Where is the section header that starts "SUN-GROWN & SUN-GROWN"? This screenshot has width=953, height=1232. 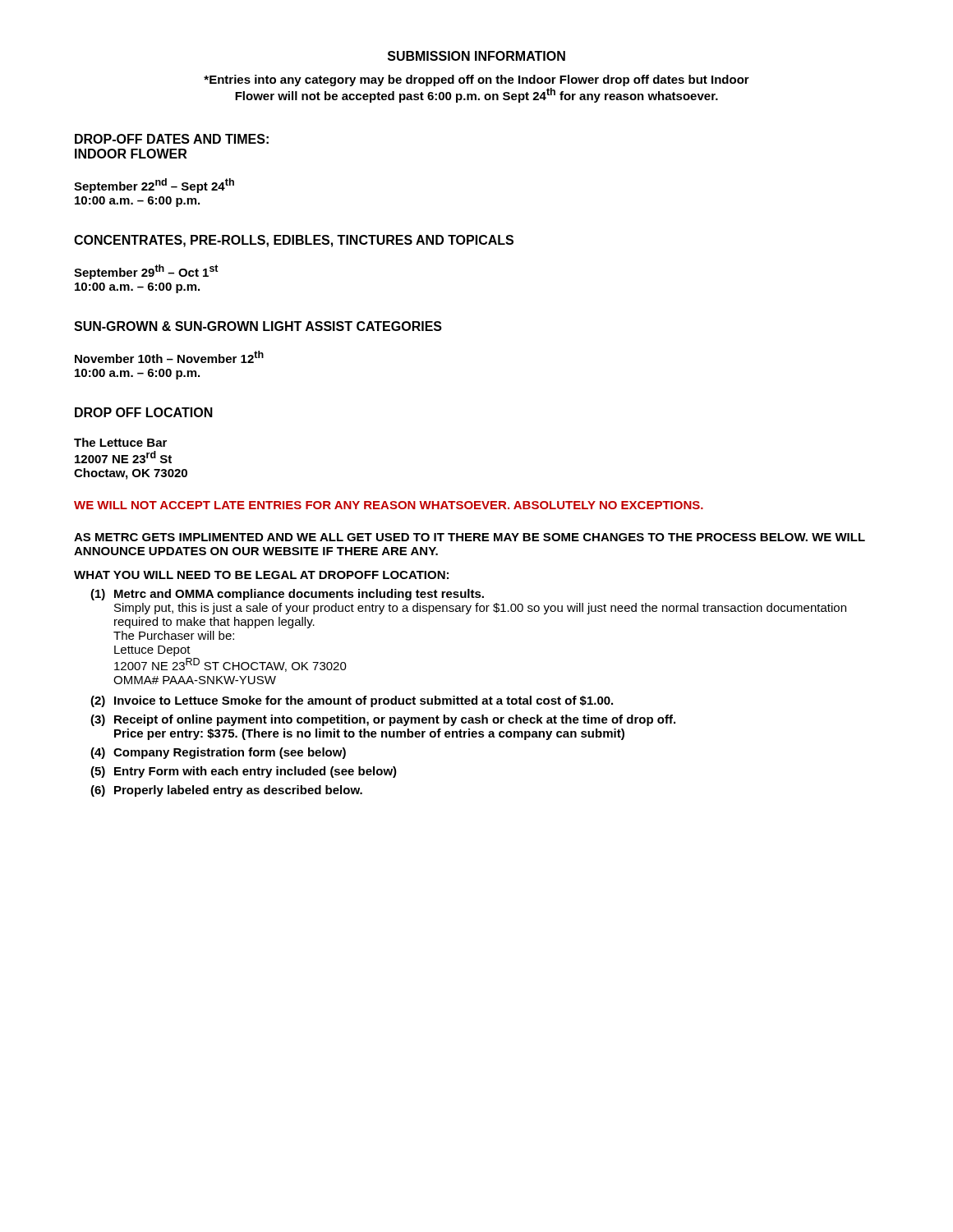coord(258,326)
